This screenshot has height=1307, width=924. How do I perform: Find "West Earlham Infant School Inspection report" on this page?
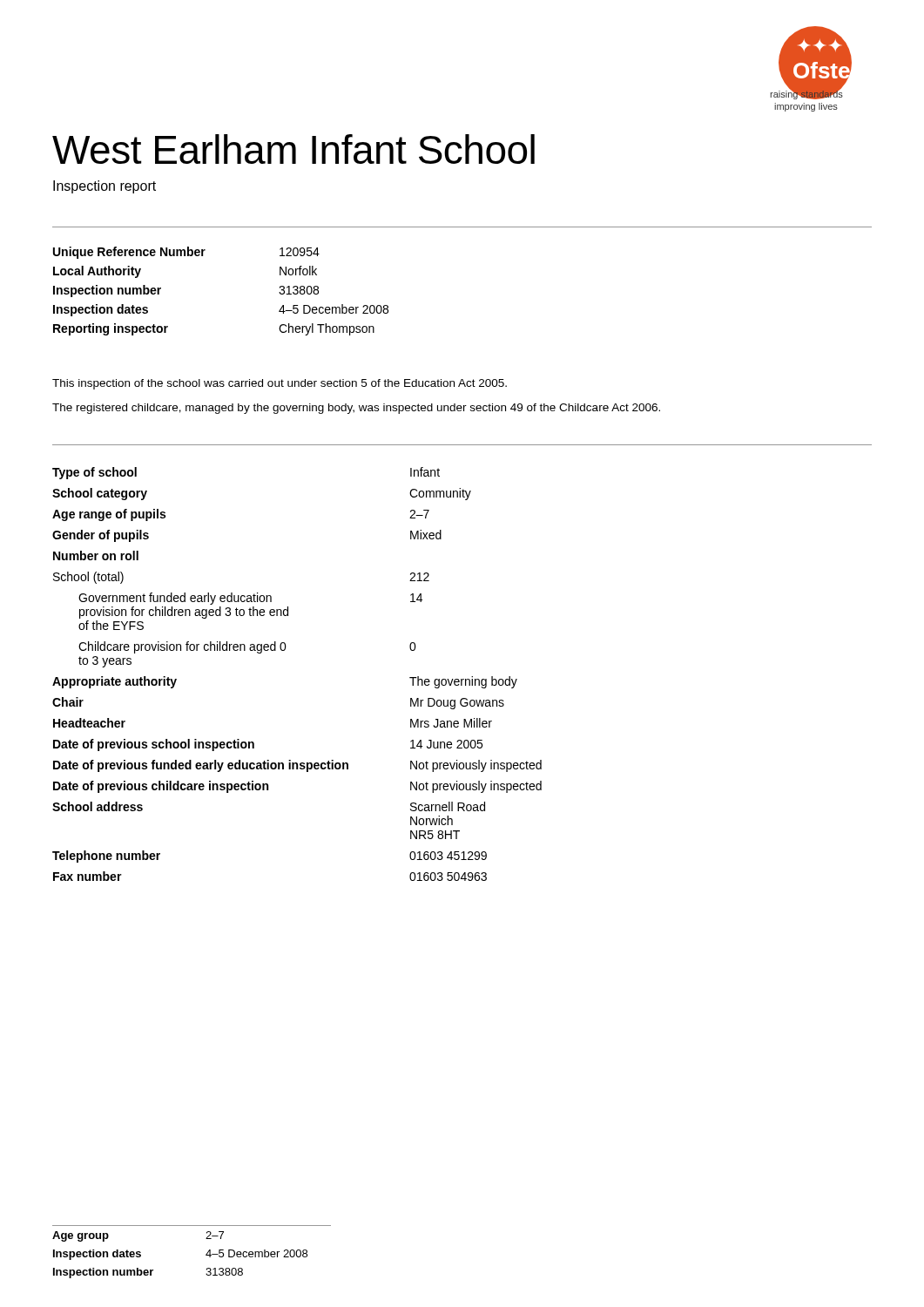click(x=462, y=160)
